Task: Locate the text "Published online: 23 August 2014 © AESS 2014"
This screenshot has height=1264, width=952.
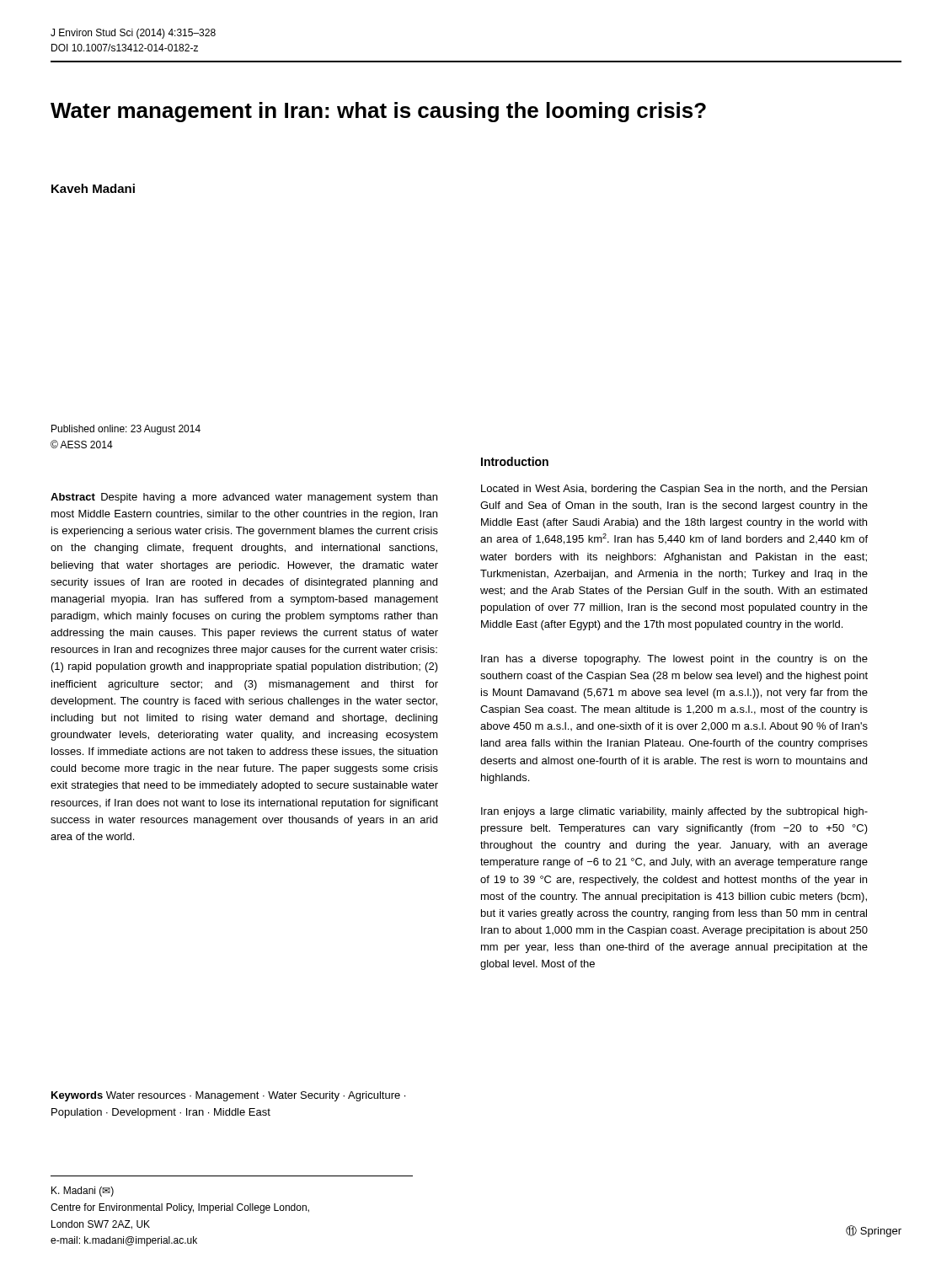Action: tap(126, 437)
